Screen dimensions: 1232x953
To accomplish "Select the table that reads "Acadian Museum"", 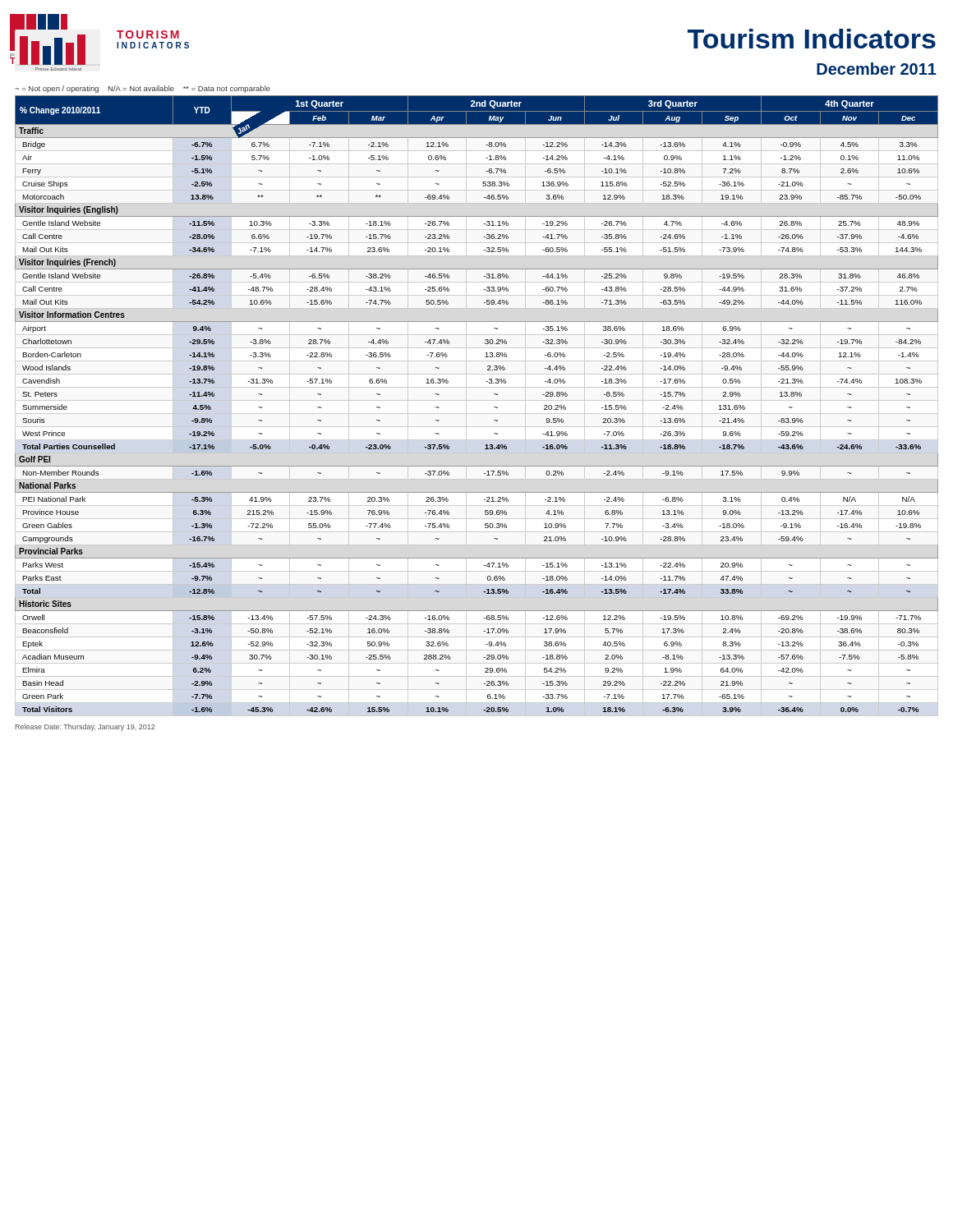I will point(476,406).
